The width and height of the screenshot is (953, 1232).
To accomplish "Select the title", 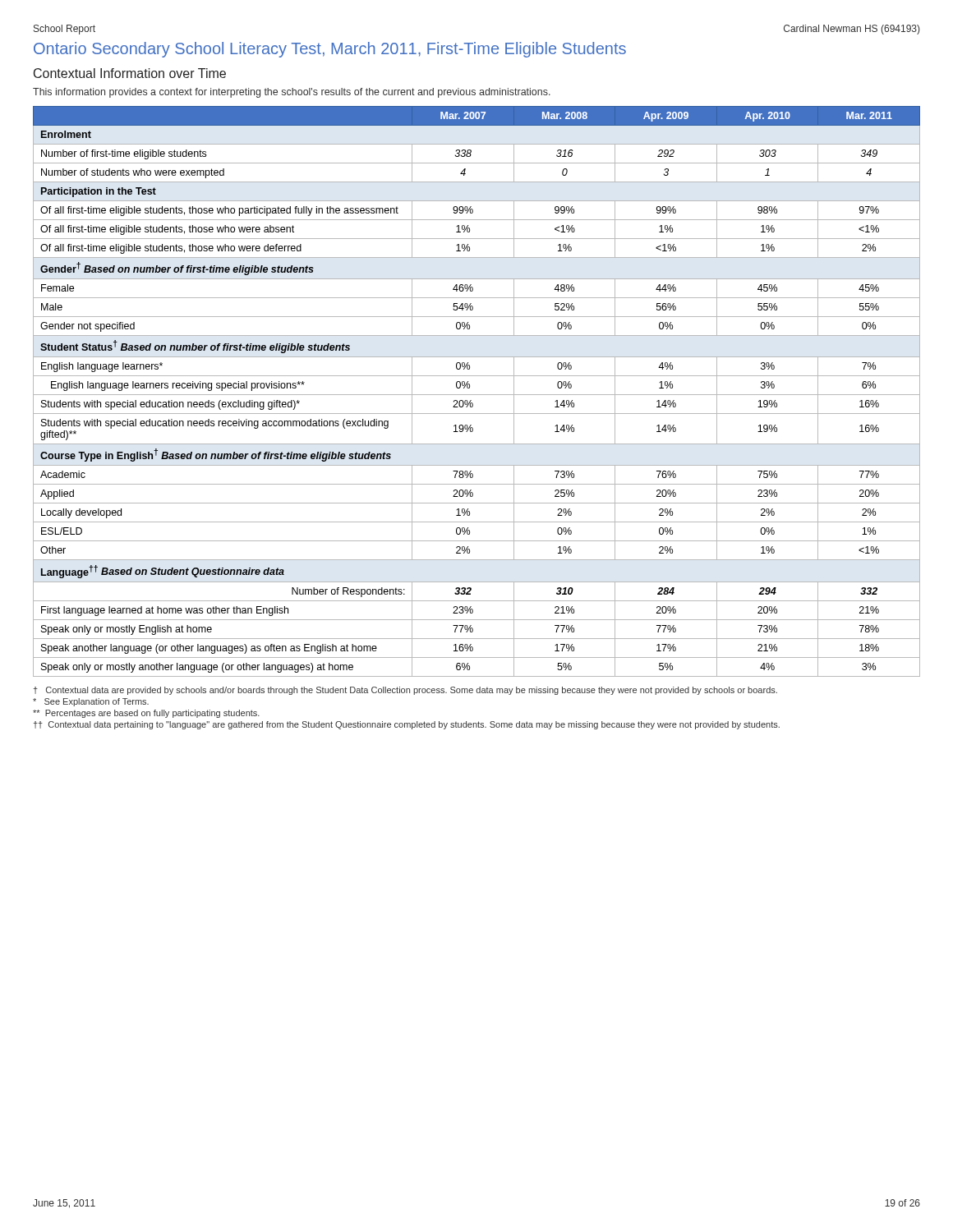I will (330, 48).
